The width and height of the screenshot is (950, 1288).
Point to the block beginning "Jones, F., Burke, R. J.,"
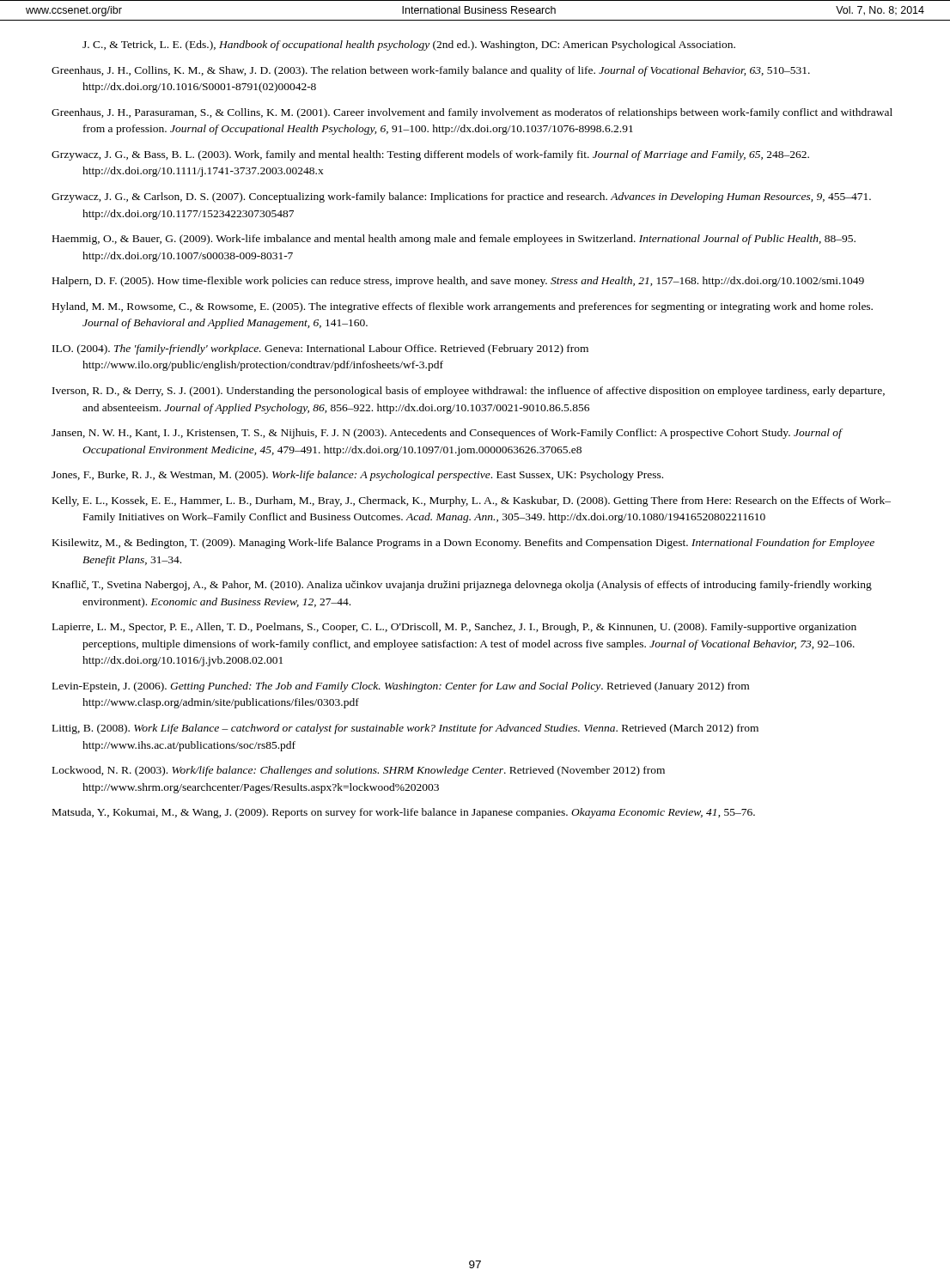pos(358,475)
